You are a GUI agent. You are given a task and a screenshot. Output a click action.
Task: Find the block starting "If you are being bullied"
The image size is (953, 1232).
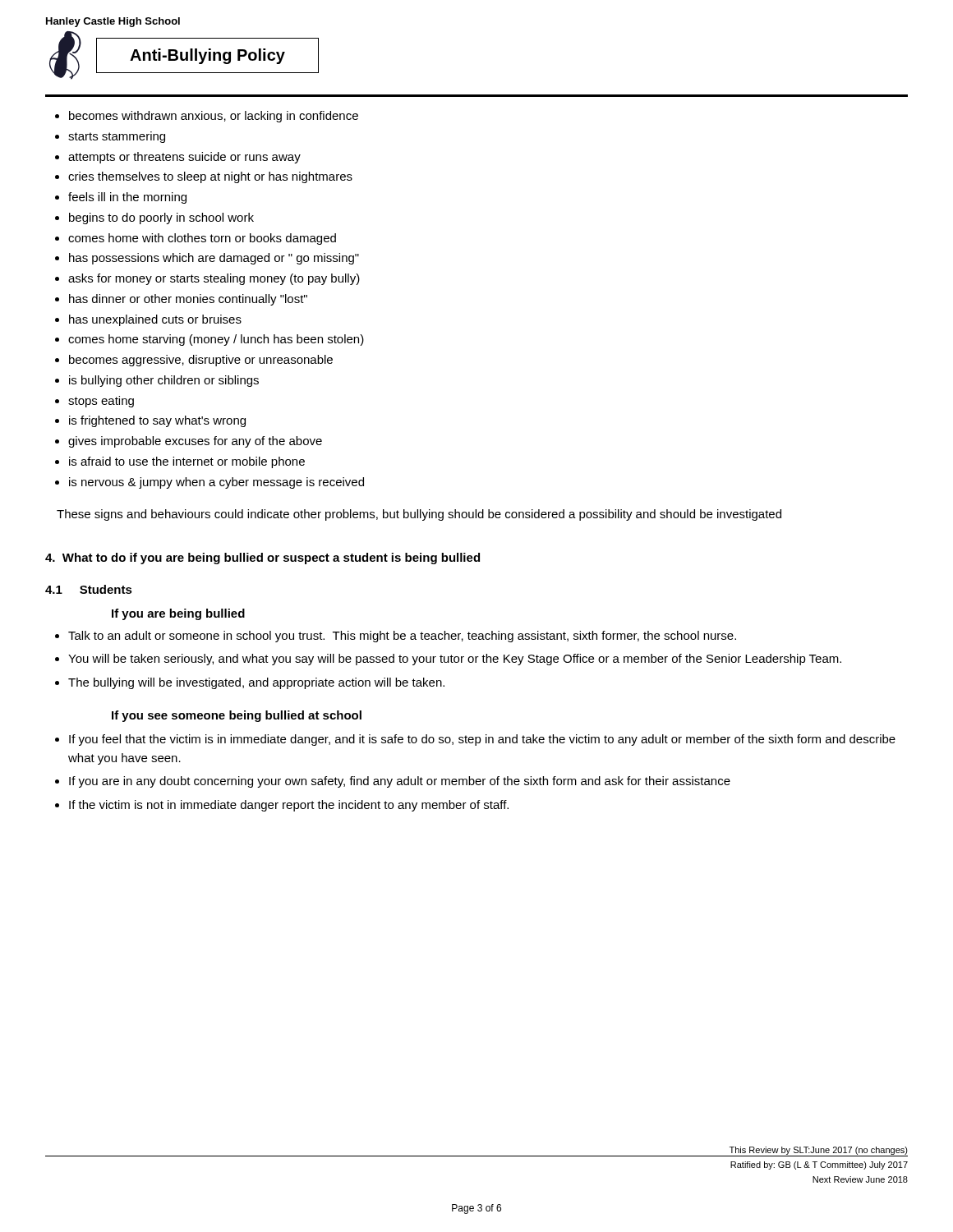[x=178, y=613]
